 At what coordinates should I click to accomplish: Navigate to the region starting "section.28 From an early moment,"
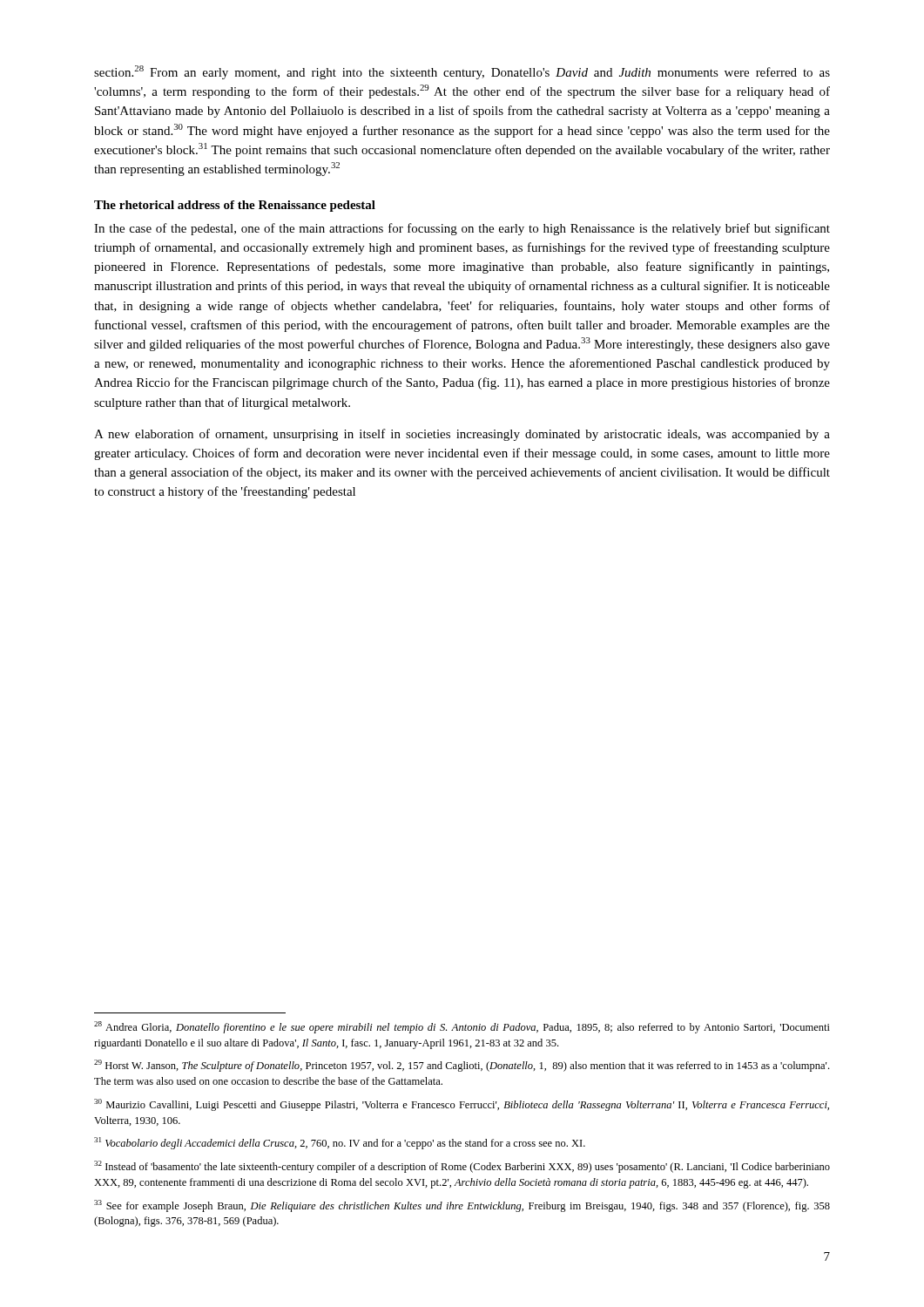coord(462,119)
